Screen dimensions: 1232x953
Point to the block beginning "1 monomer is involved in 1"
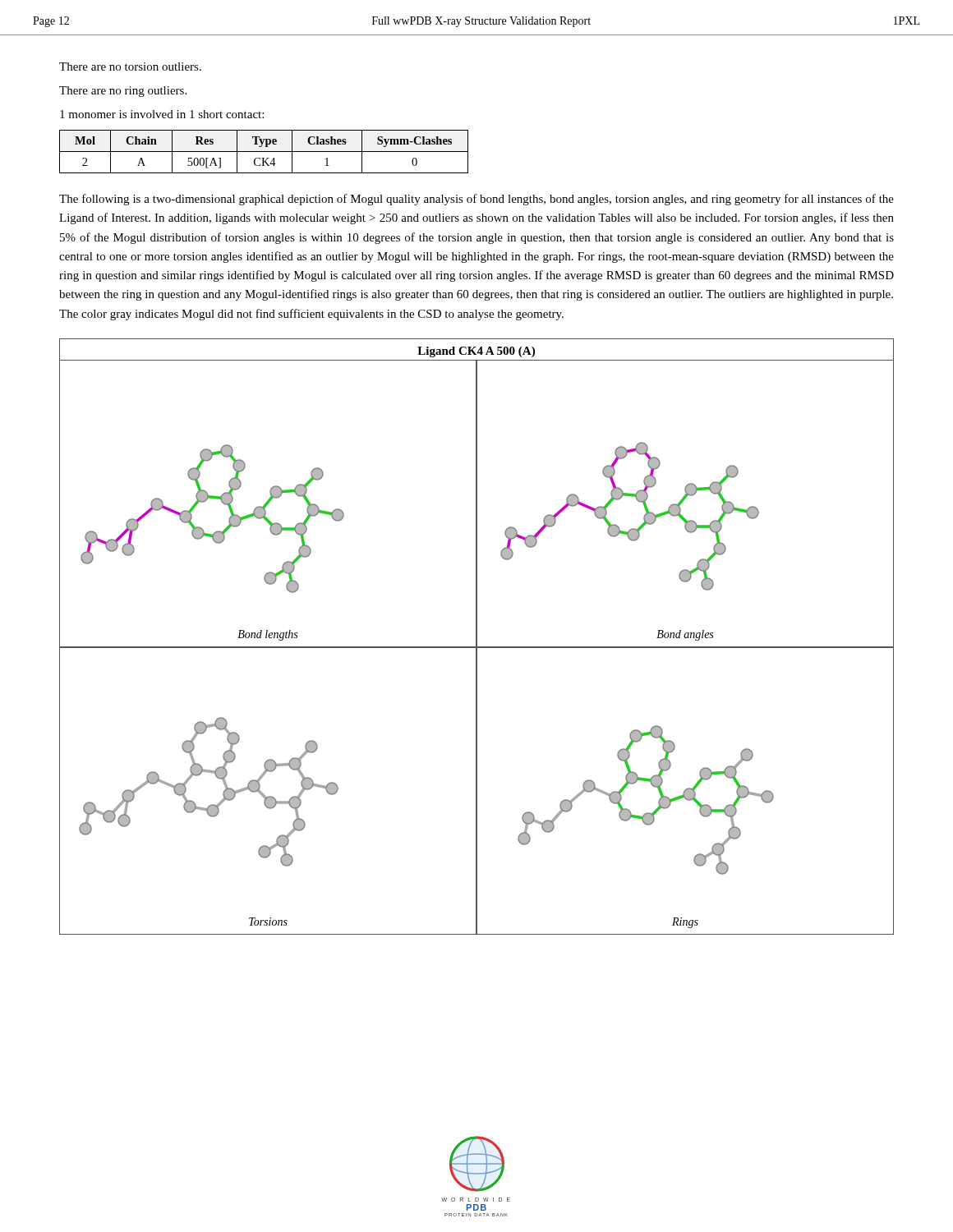coord(162,114)
